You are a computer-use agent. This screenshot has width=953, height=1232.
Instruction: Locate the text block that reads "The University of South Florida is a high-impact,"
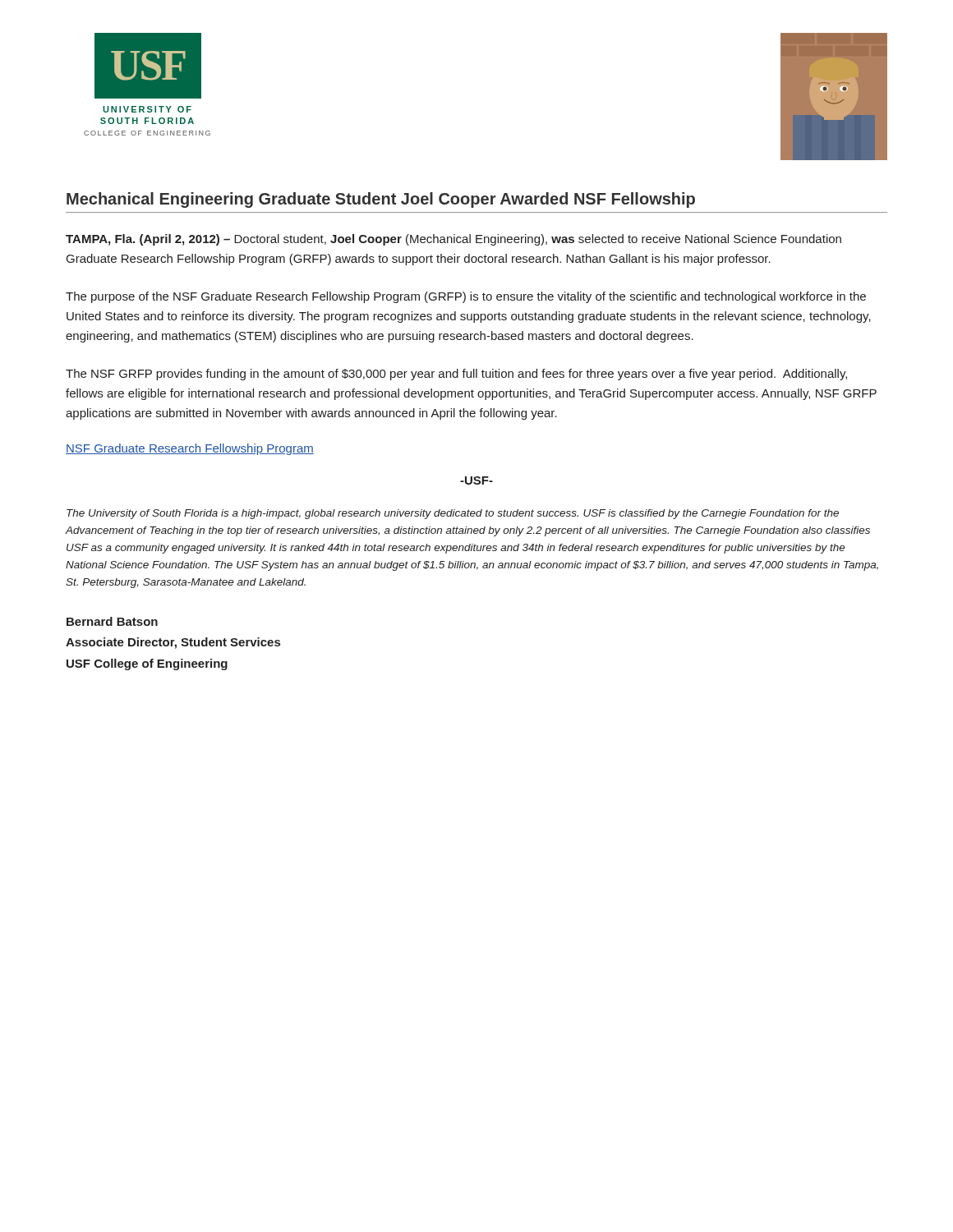tap(473, 547)
